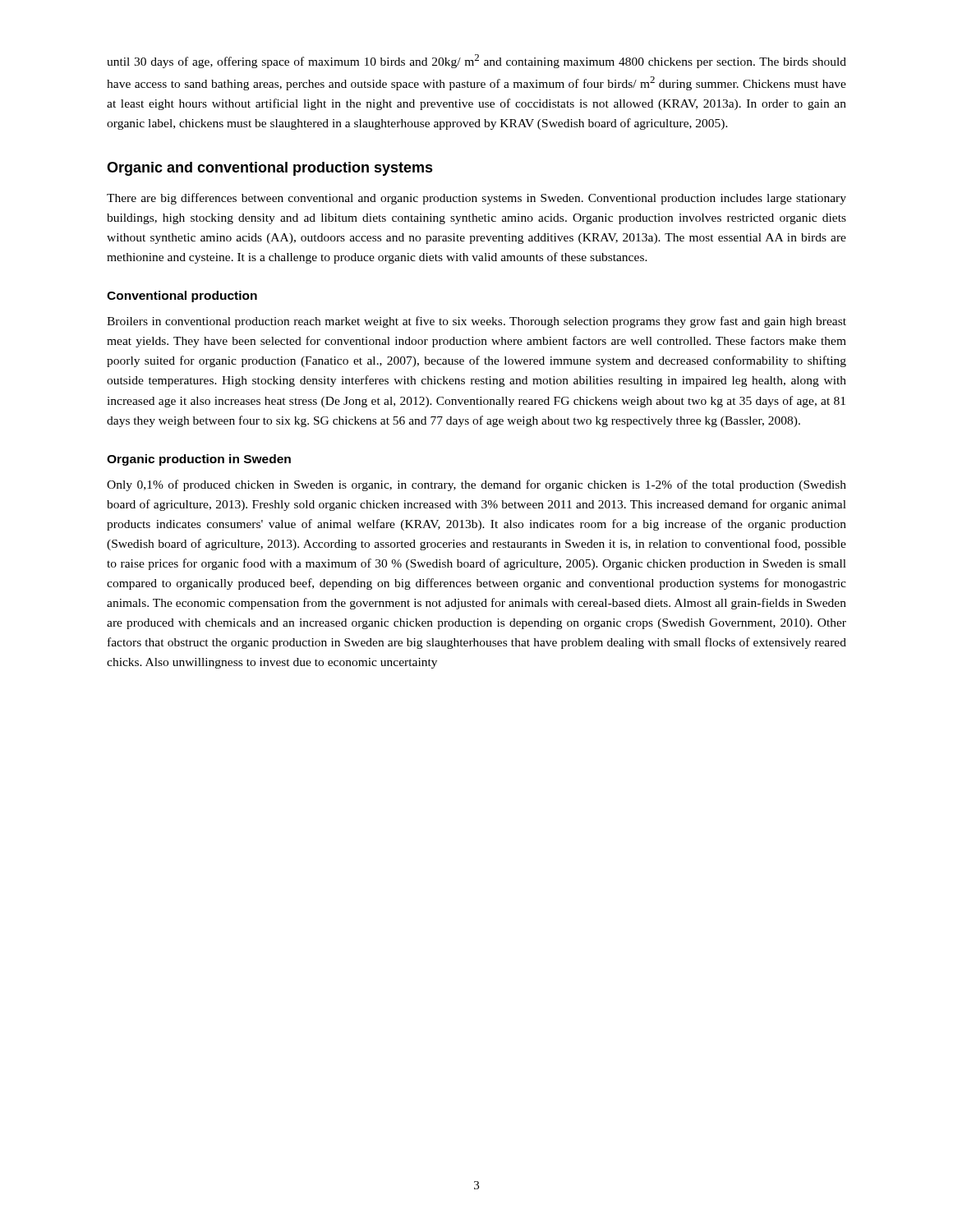Click the passage that begins "There are big differences"
This screenshot has height=1232, width=953.
point(476,227)
